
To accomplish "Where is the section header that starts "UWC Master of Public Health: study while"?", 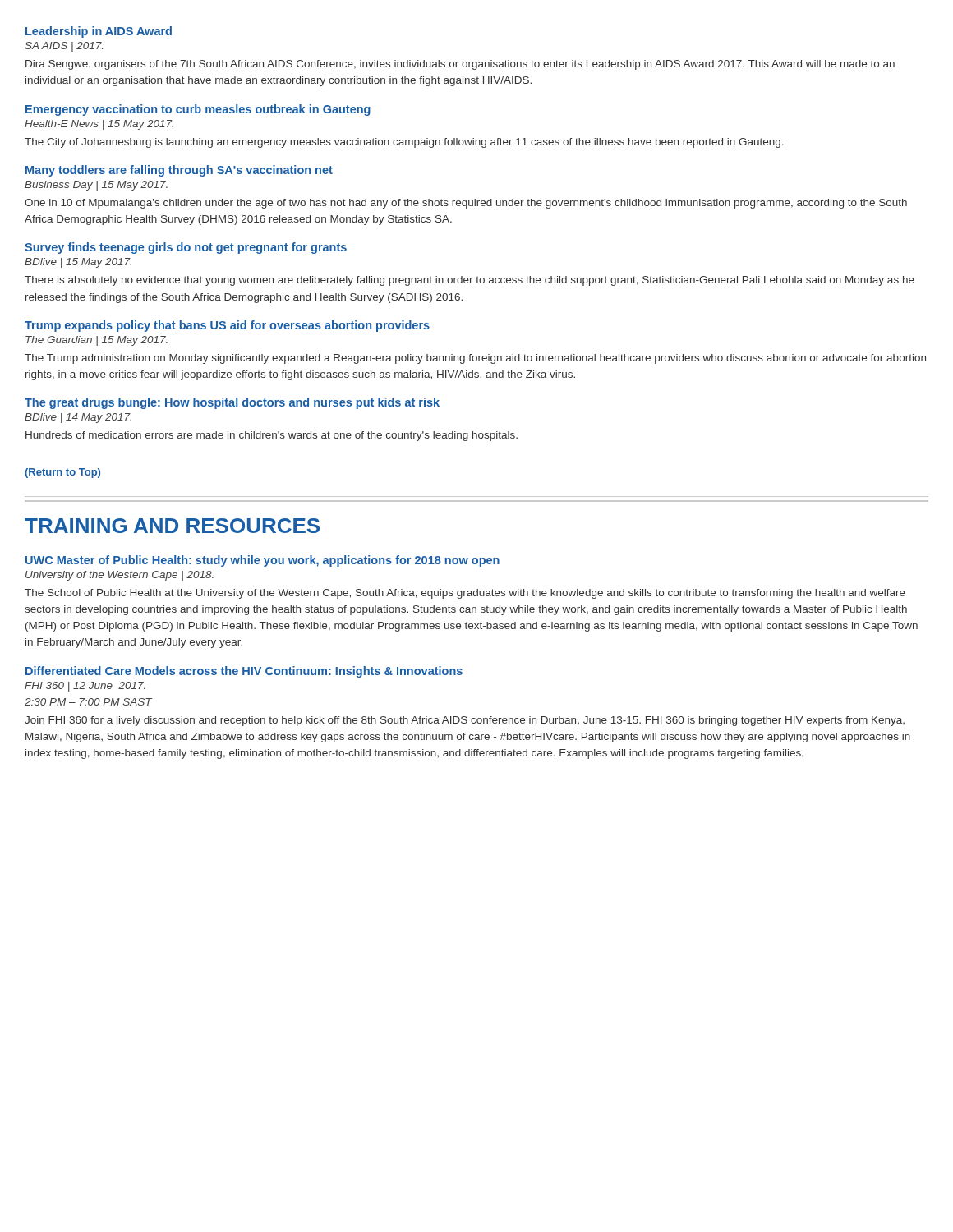I will pos(262,560).
